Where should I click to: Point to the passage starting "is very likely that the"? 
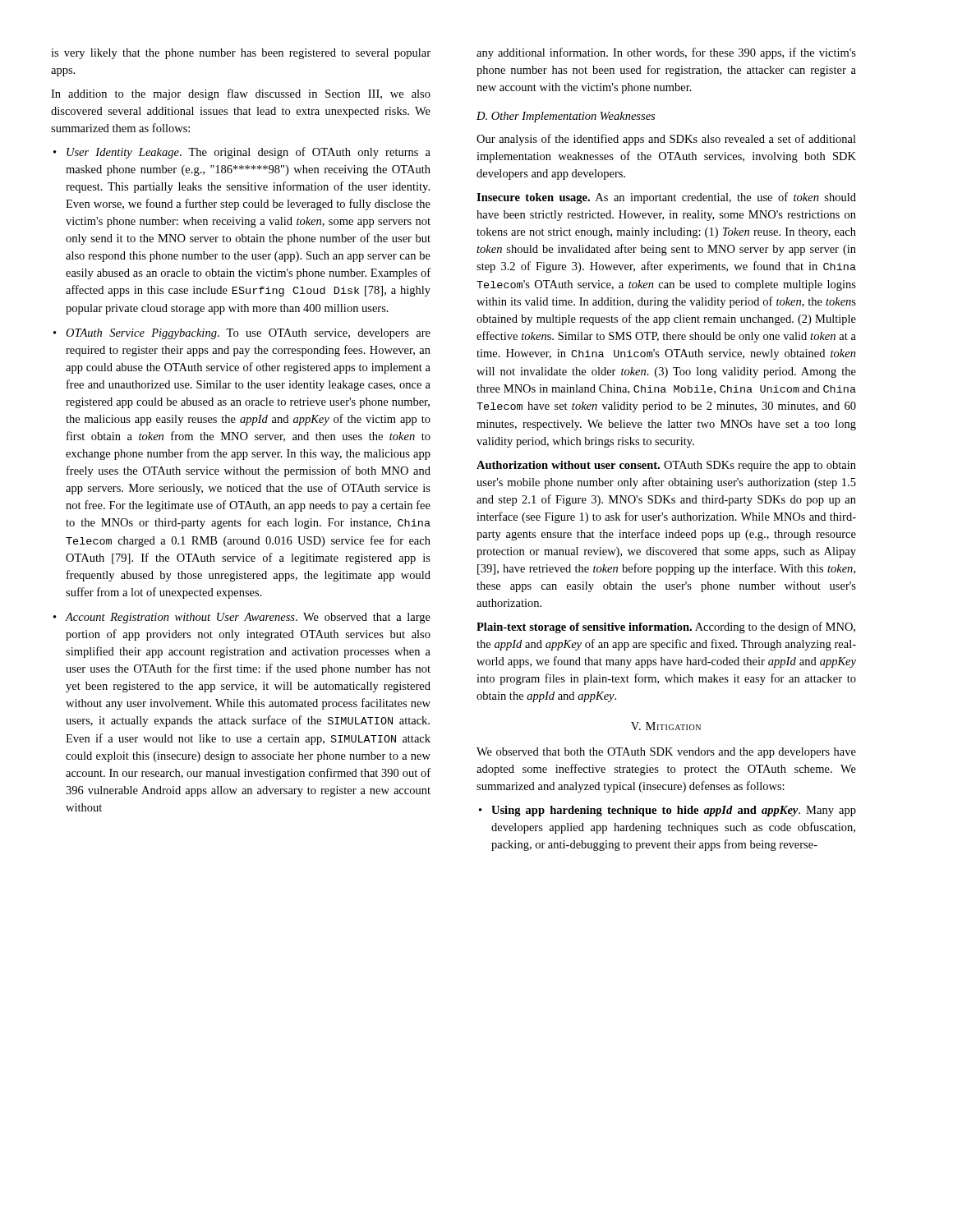[x=241, y=62]
